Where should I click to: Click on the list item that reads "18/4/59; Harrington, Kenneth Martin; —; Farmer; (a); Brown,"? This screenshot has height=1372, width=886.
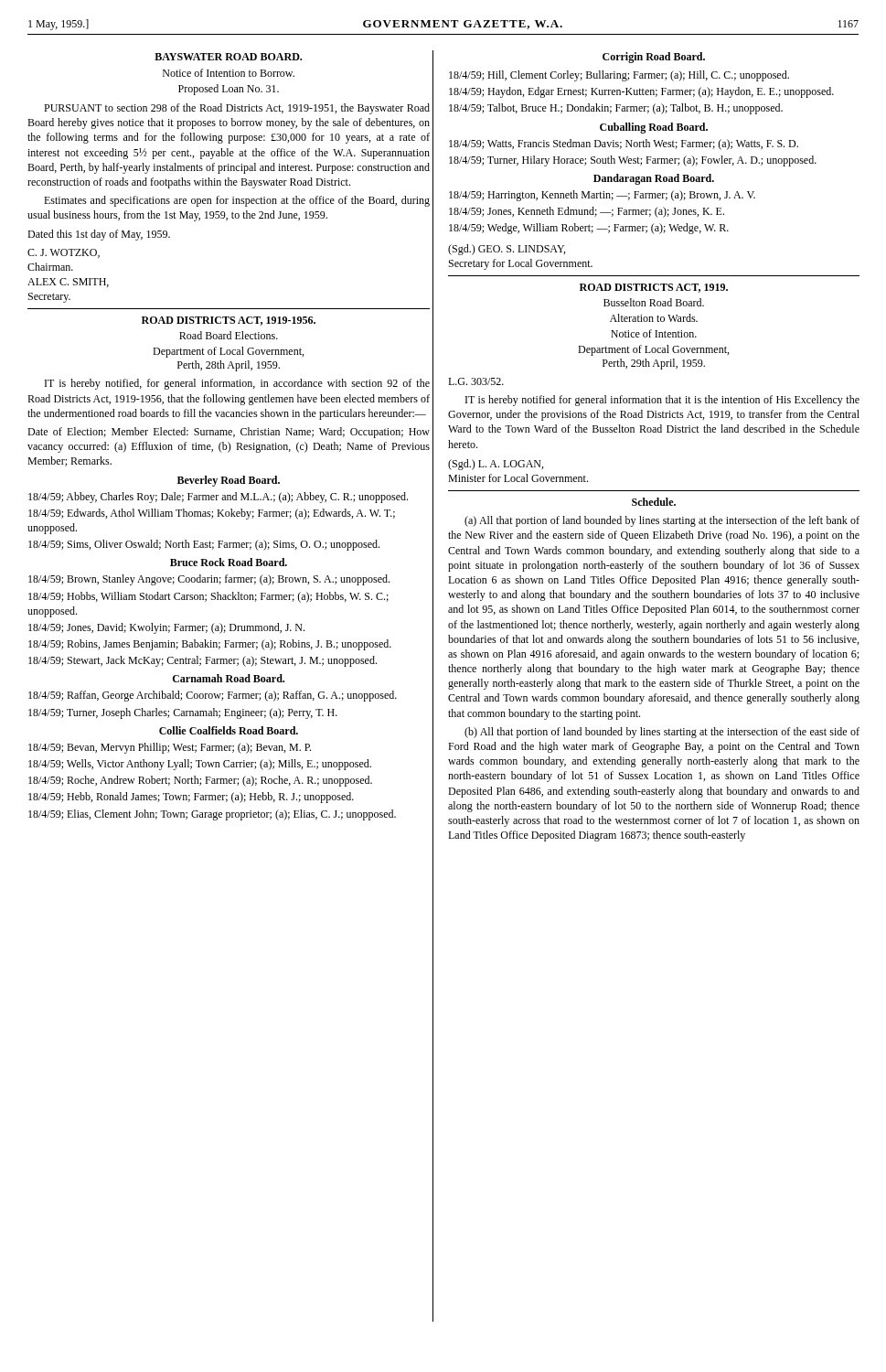(602, 195)
